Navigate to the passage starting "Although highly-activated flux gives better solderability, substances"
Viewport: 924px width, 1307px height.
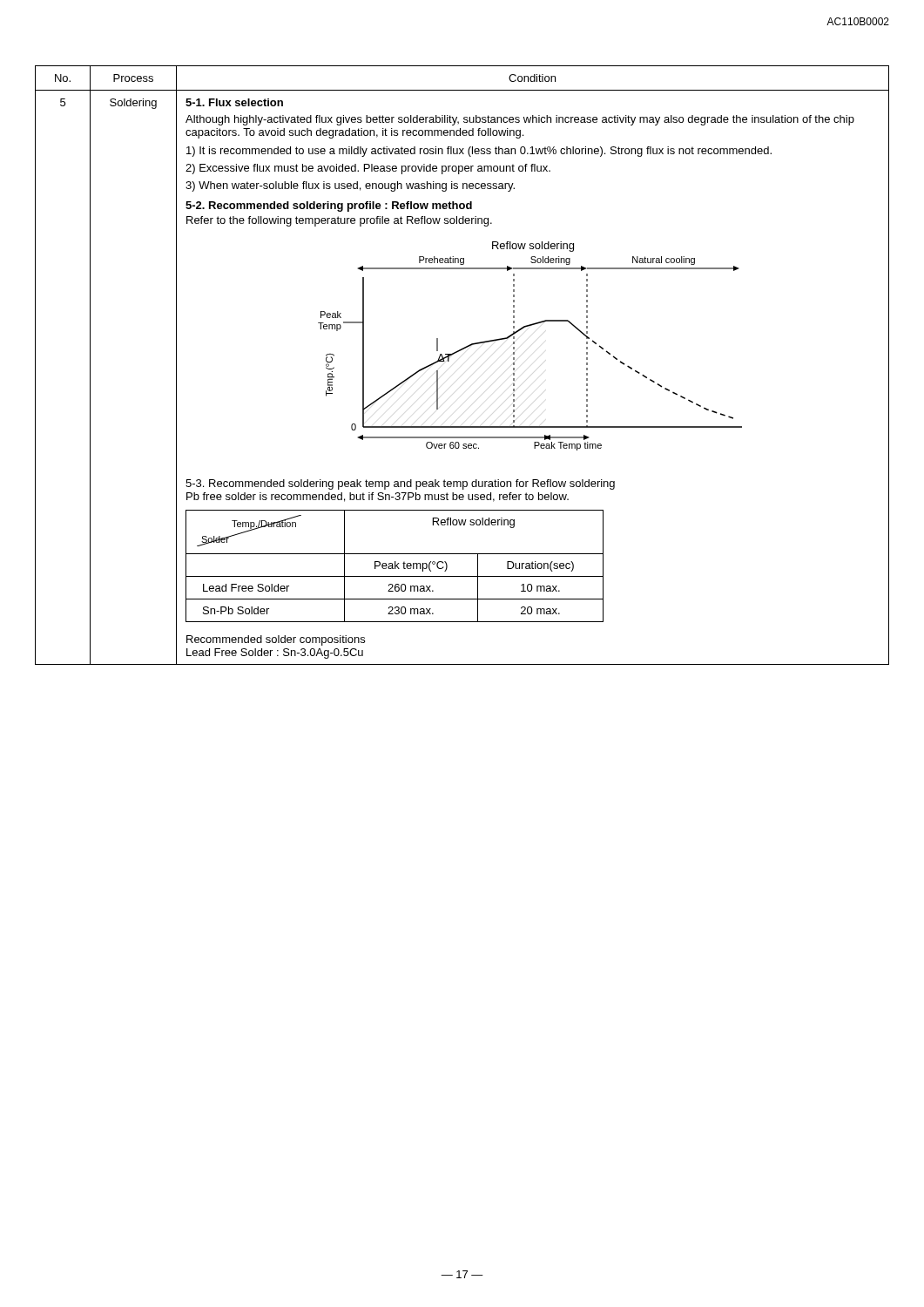pos(520,125)
